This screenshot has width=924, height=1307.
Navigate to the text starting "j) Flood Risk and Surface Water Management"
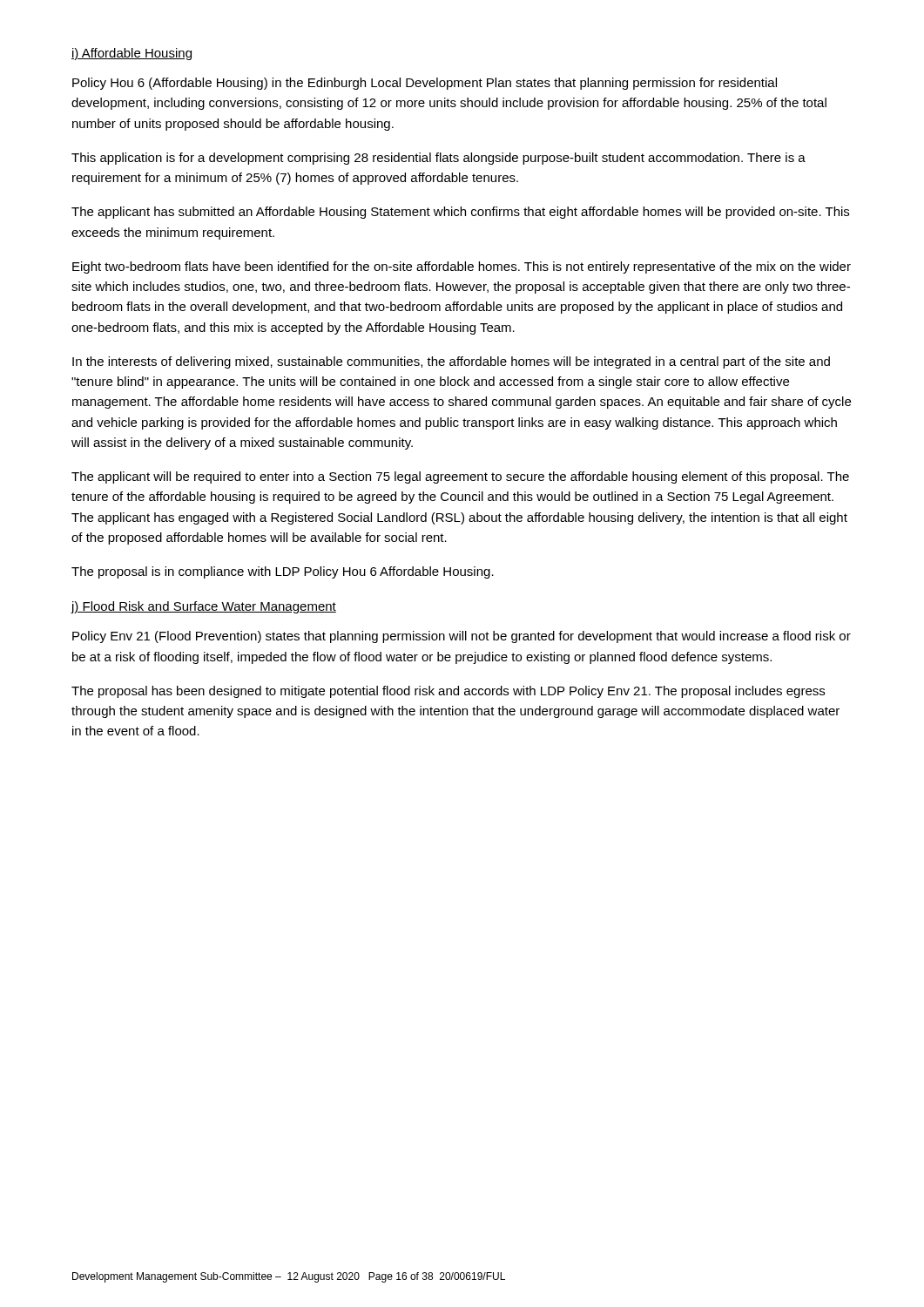[204, 606]
